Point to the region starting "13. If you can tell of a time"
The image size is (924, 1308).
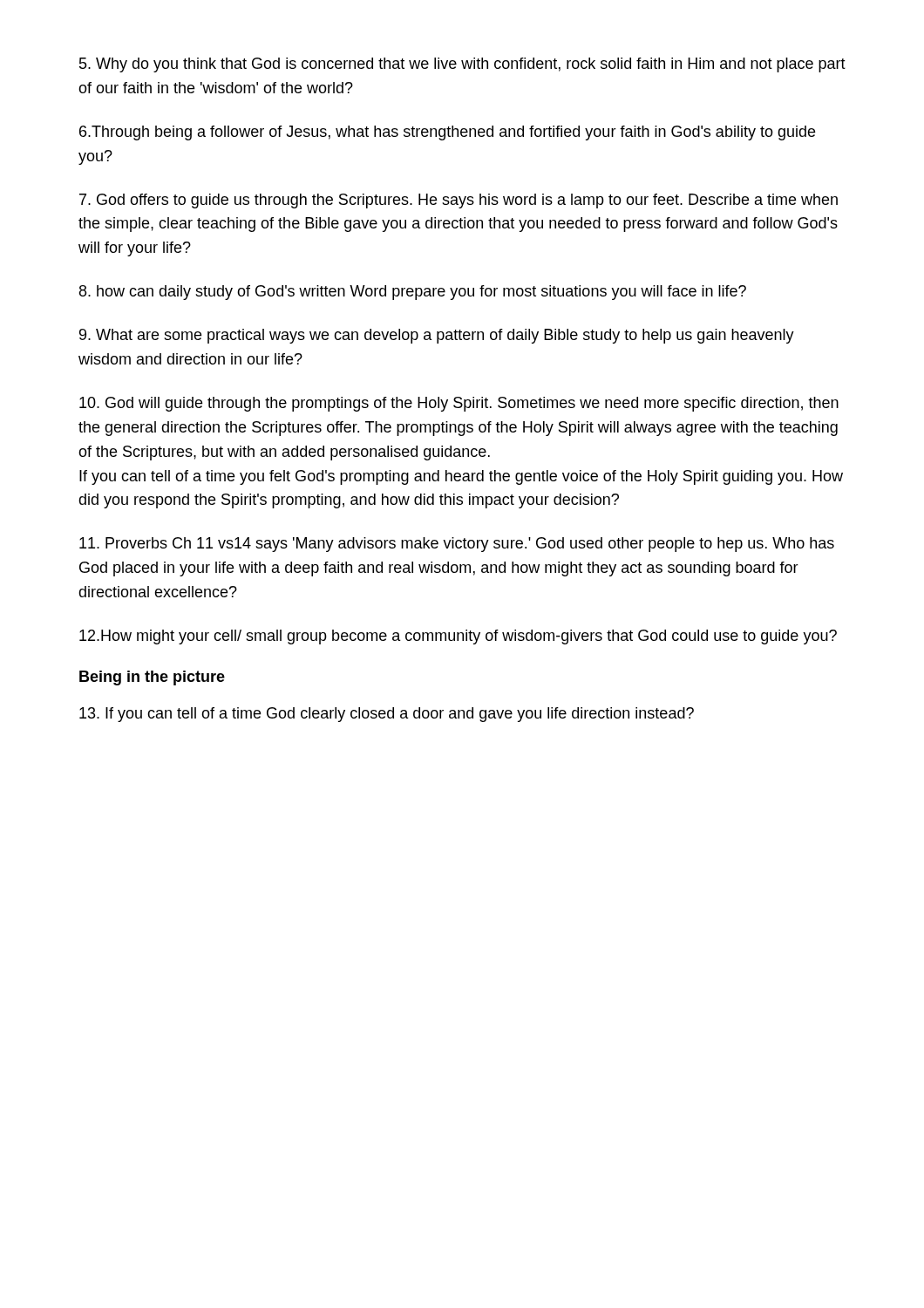386,713
